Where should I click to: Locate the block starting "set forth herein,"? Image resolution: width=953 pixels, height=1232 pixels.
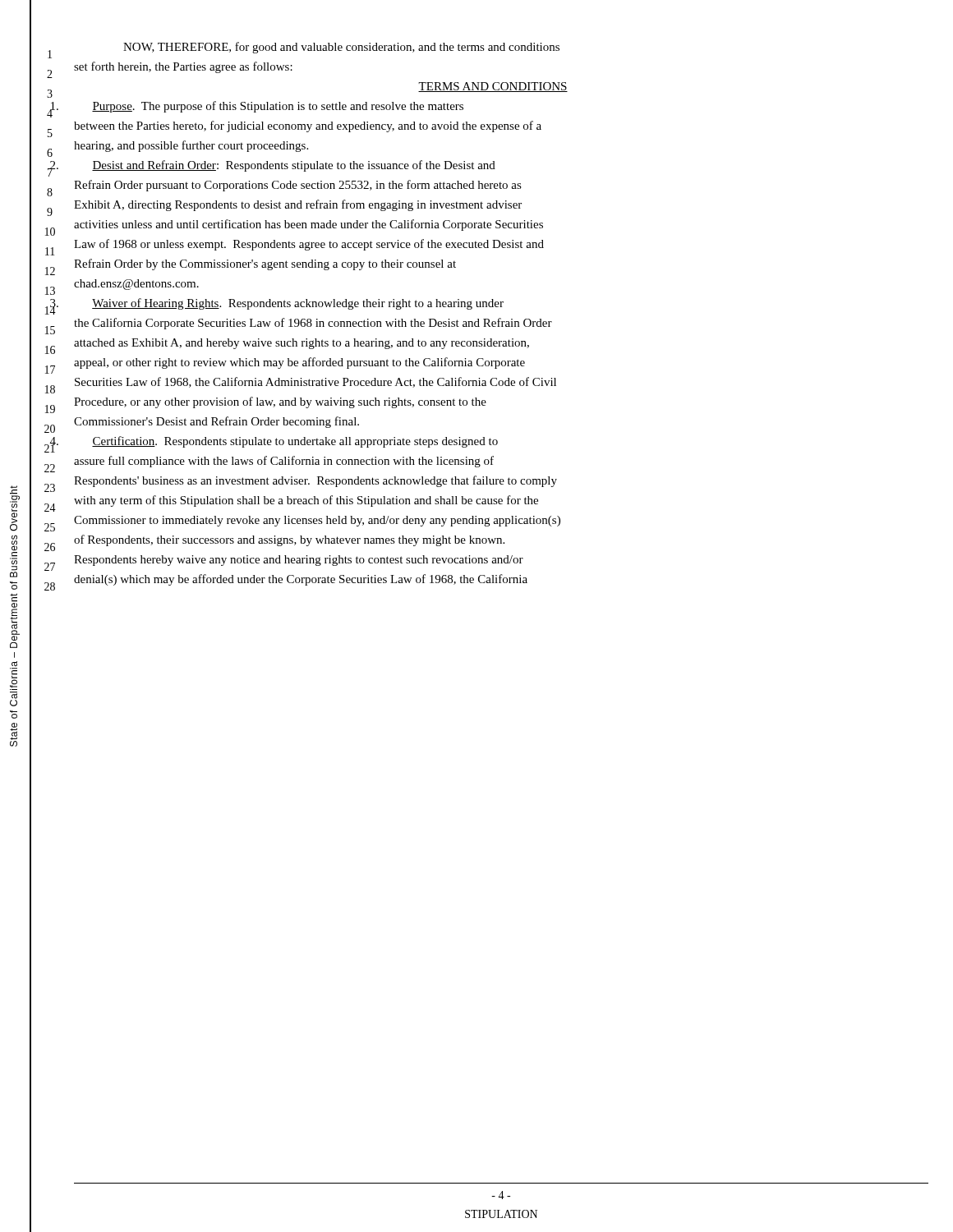pos(183,67)
